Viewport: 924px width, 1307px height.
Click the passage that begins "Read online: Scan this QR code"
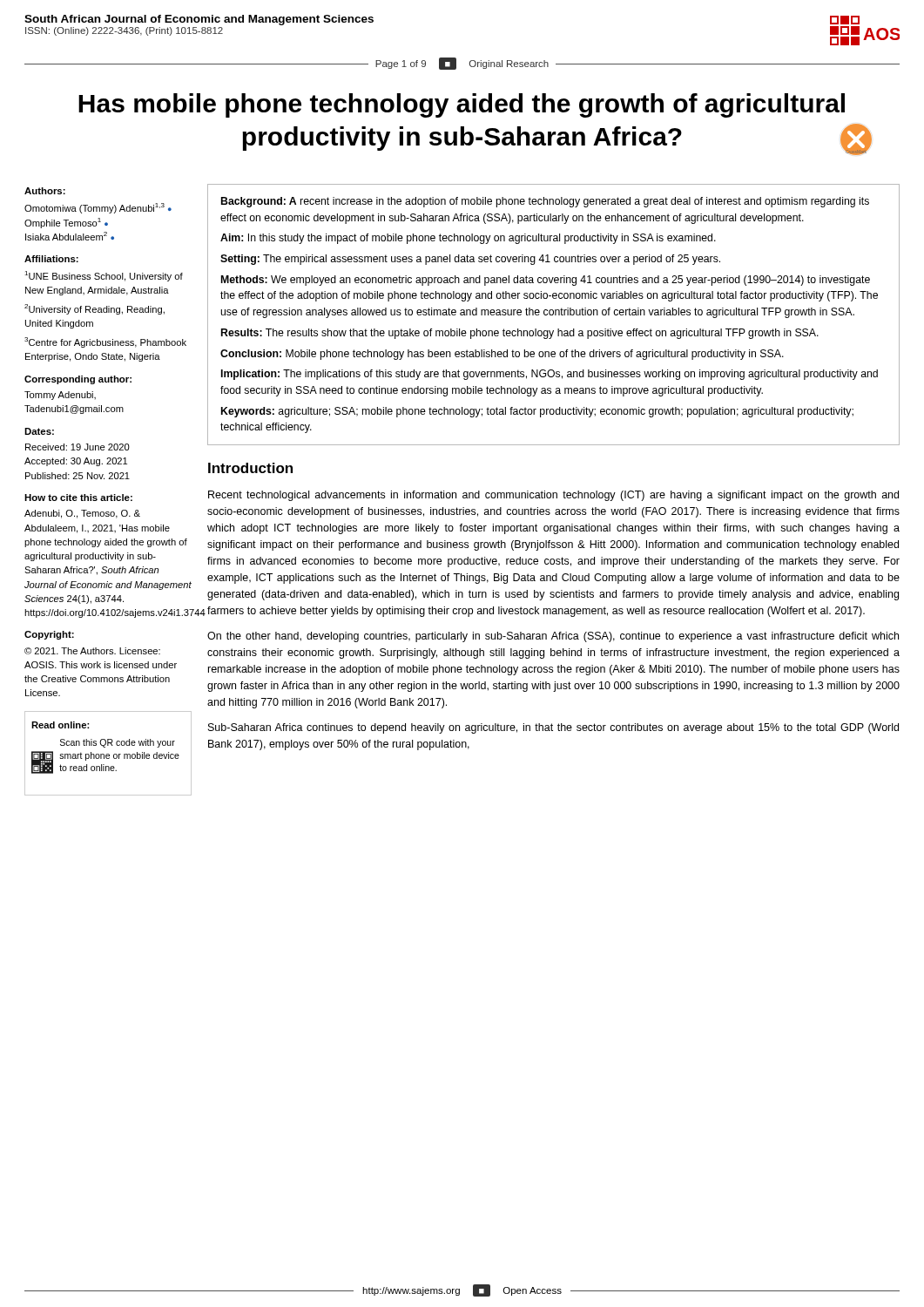pyautogui.click(x=108, y=753)
